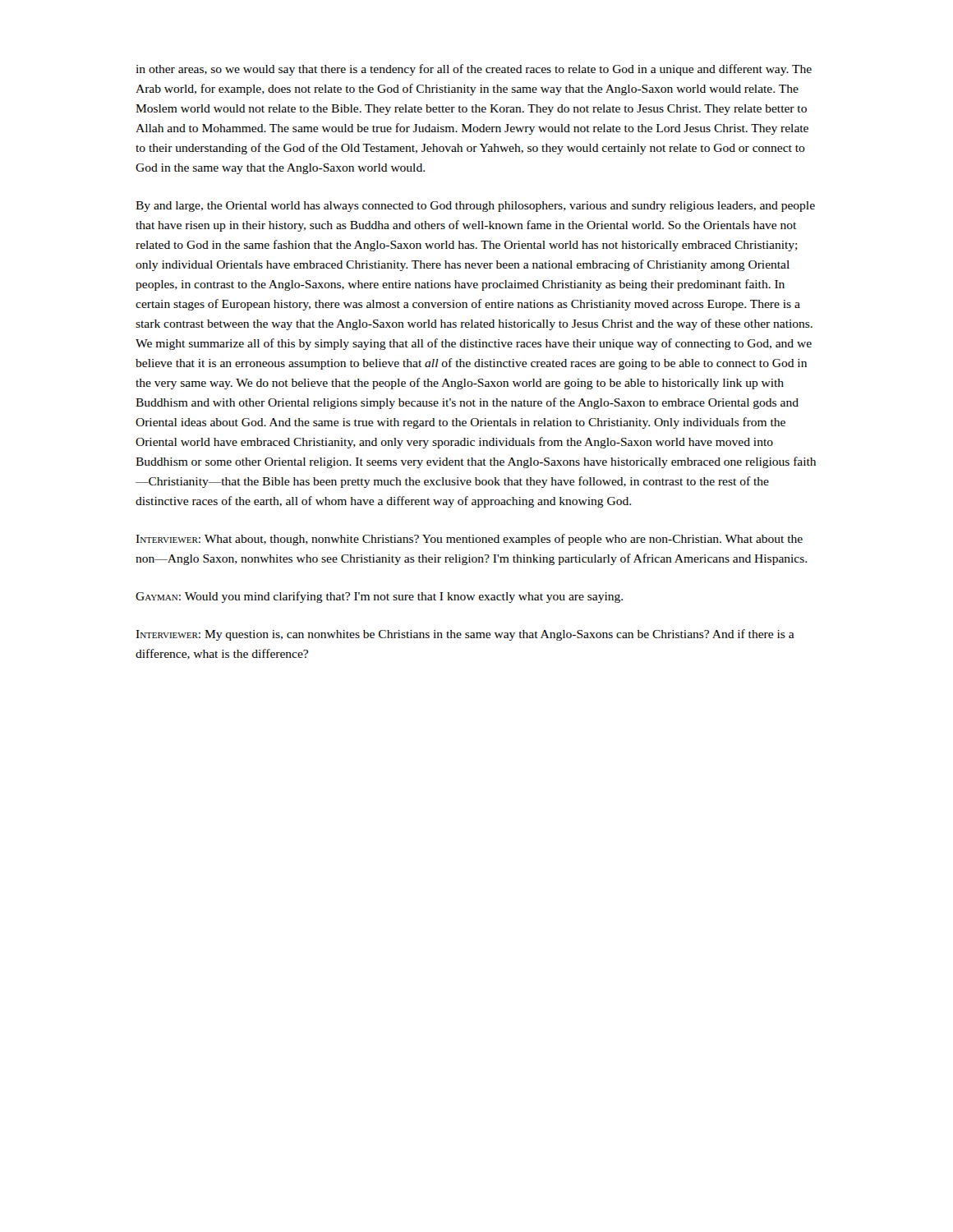Click on the text block starting "Interviewer: What about, though, nonwhite Christians? You mentioned"

click(x=472, y=549)
